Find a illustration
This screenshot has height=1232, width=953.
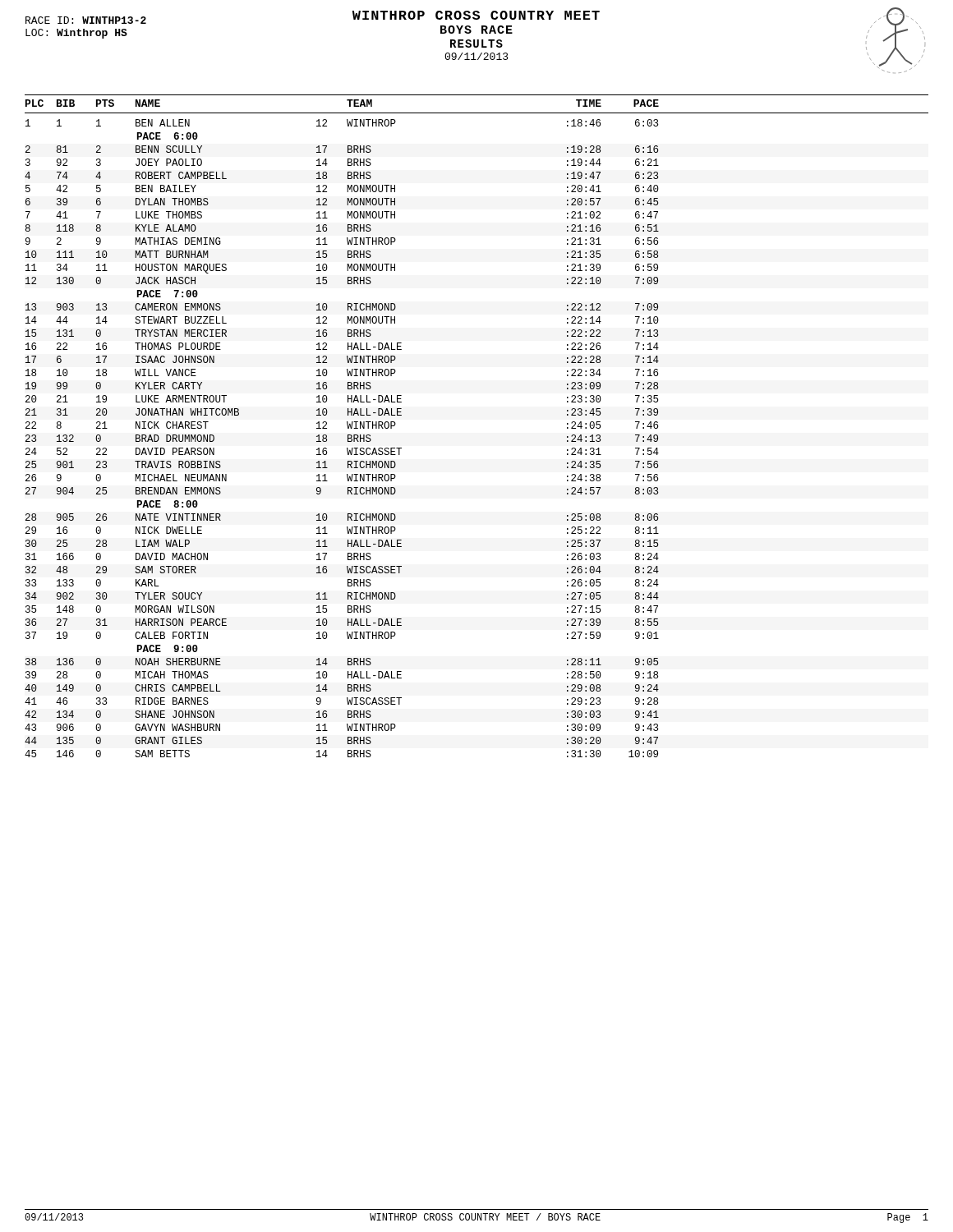tap(895, 45)
